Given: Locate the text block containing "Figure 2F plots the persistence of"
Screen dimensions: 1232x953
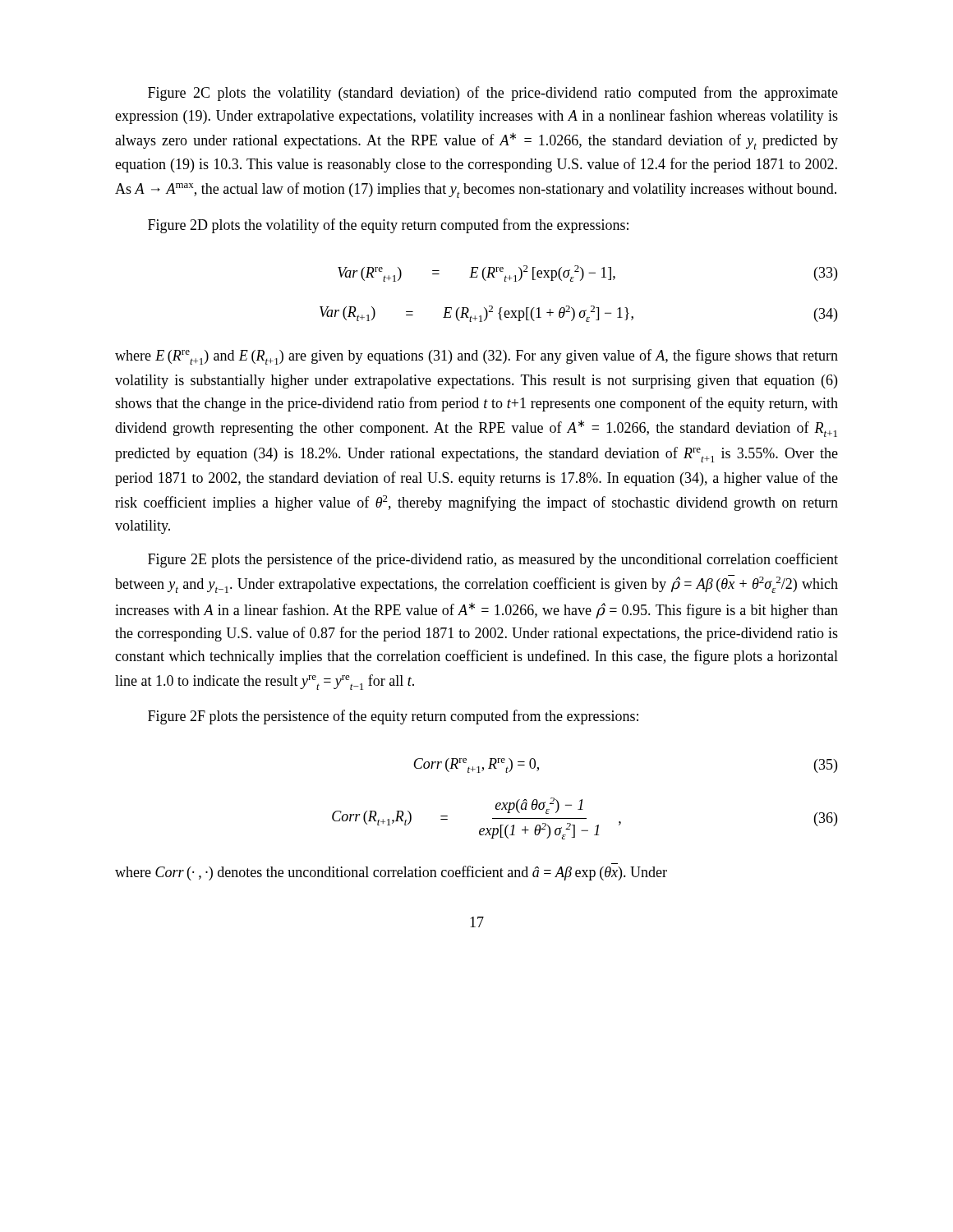Looking at the screenshot, I should pyautogui.click(x=476, y=717).
